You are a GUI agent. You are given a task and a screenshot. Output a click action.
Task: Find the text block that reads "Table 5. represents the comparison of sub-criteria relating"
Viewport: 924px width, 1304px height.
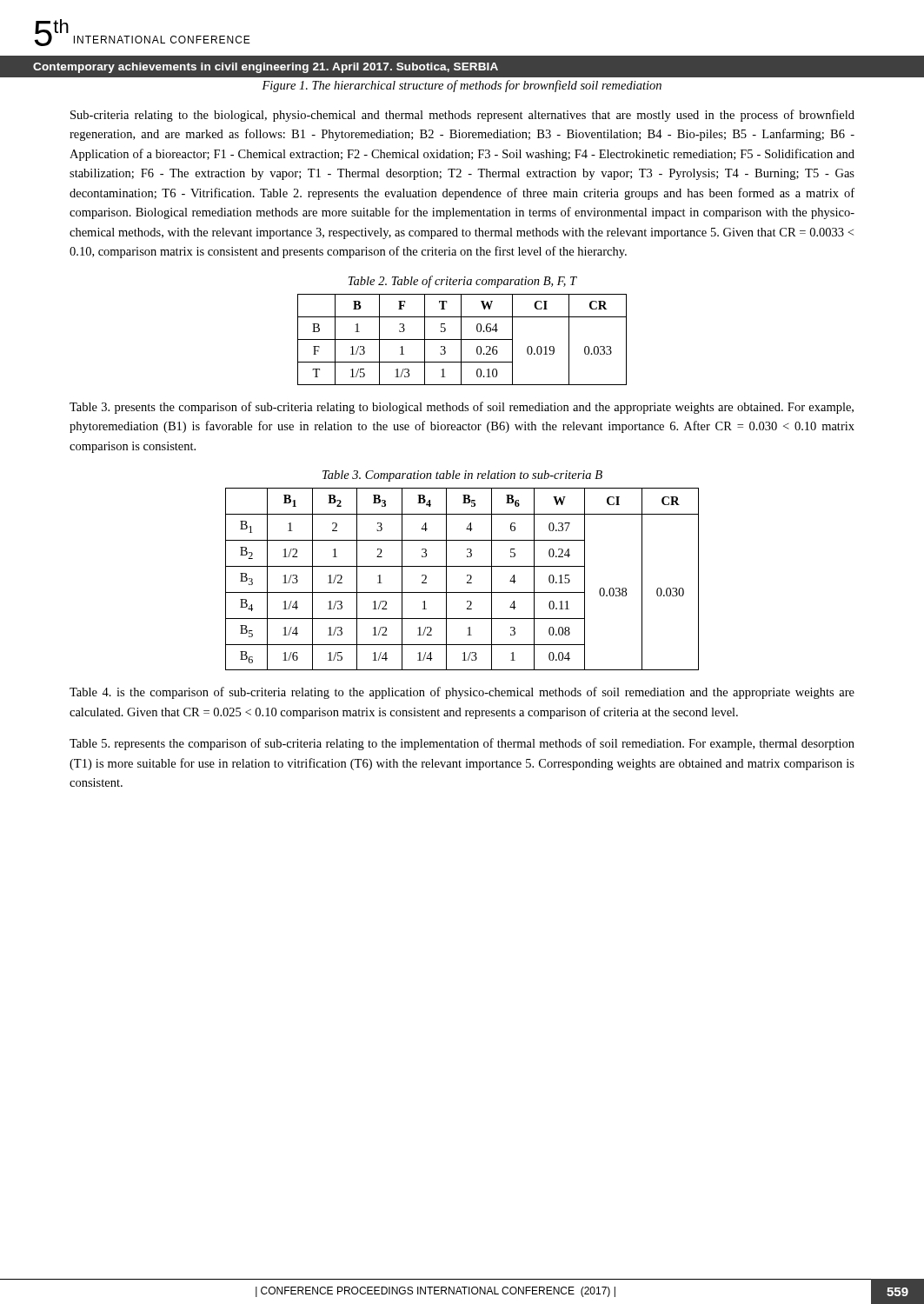[x=462, y=763]
